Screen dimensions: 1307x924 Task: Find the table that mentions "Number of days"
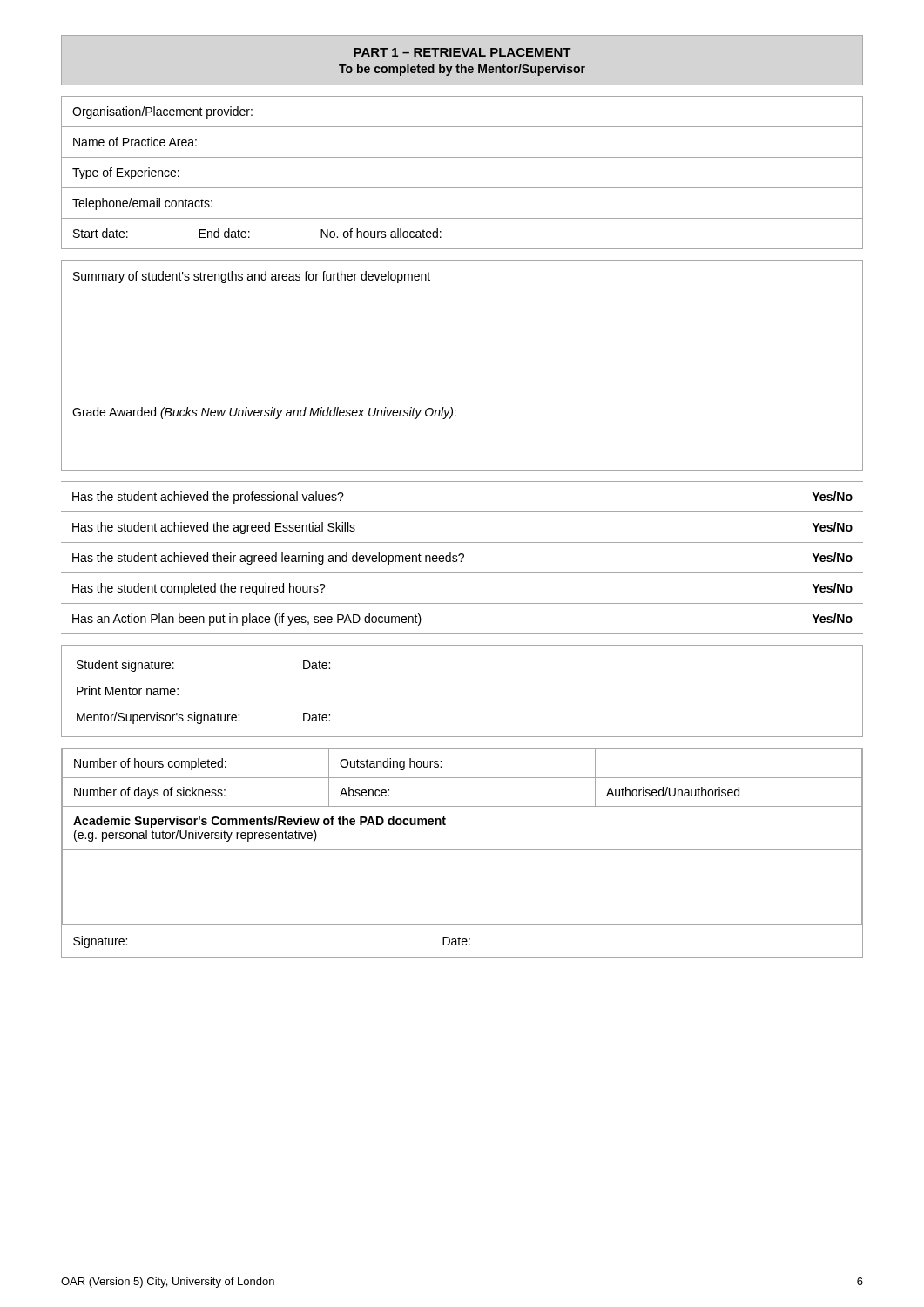[462, 853]
